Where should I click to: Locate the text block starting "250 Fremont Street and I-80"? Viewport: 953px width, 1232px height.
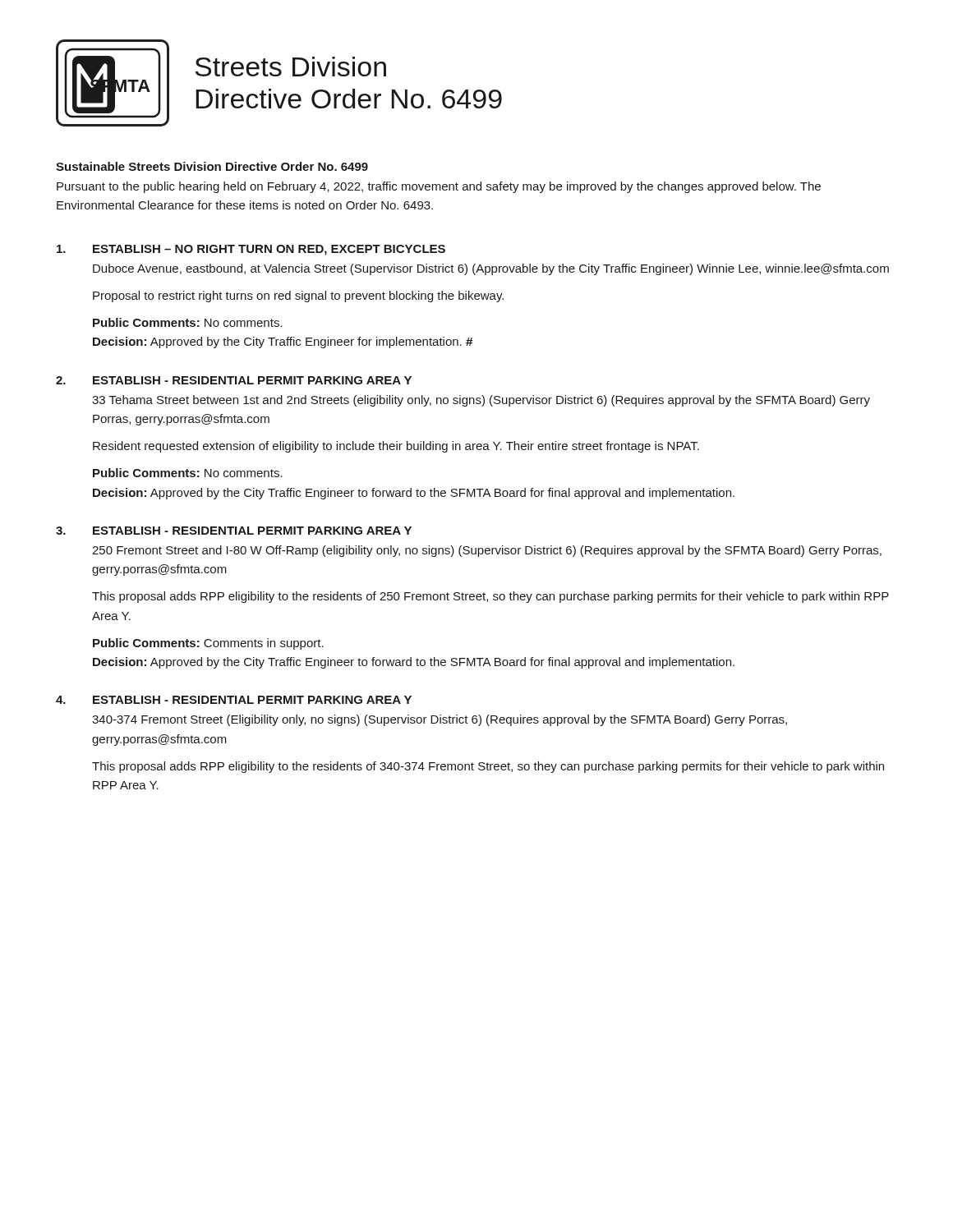(487, 559)
